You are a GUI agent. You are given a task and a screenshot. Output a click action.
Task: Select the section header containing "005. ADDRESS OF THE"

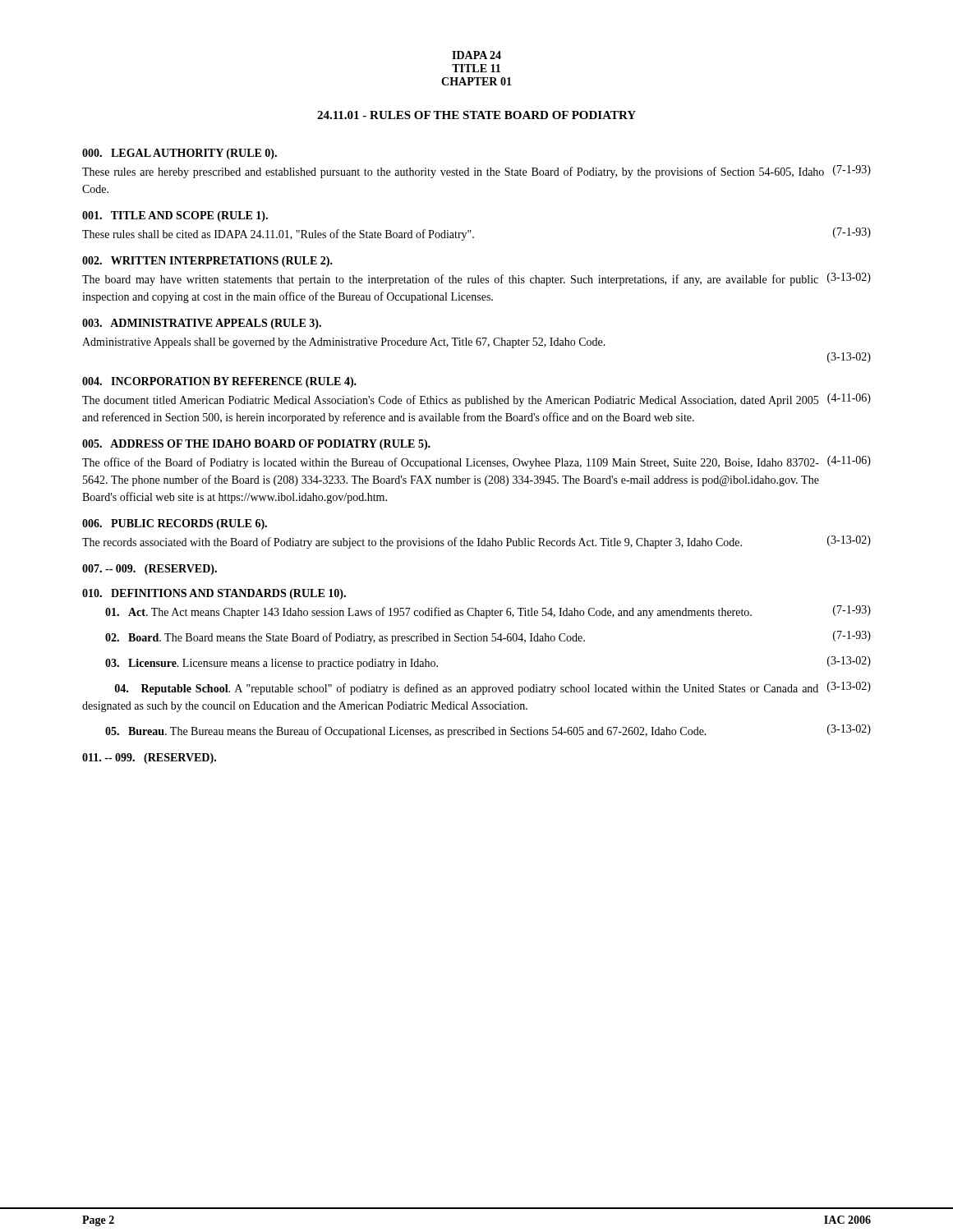tap(256, 444)
